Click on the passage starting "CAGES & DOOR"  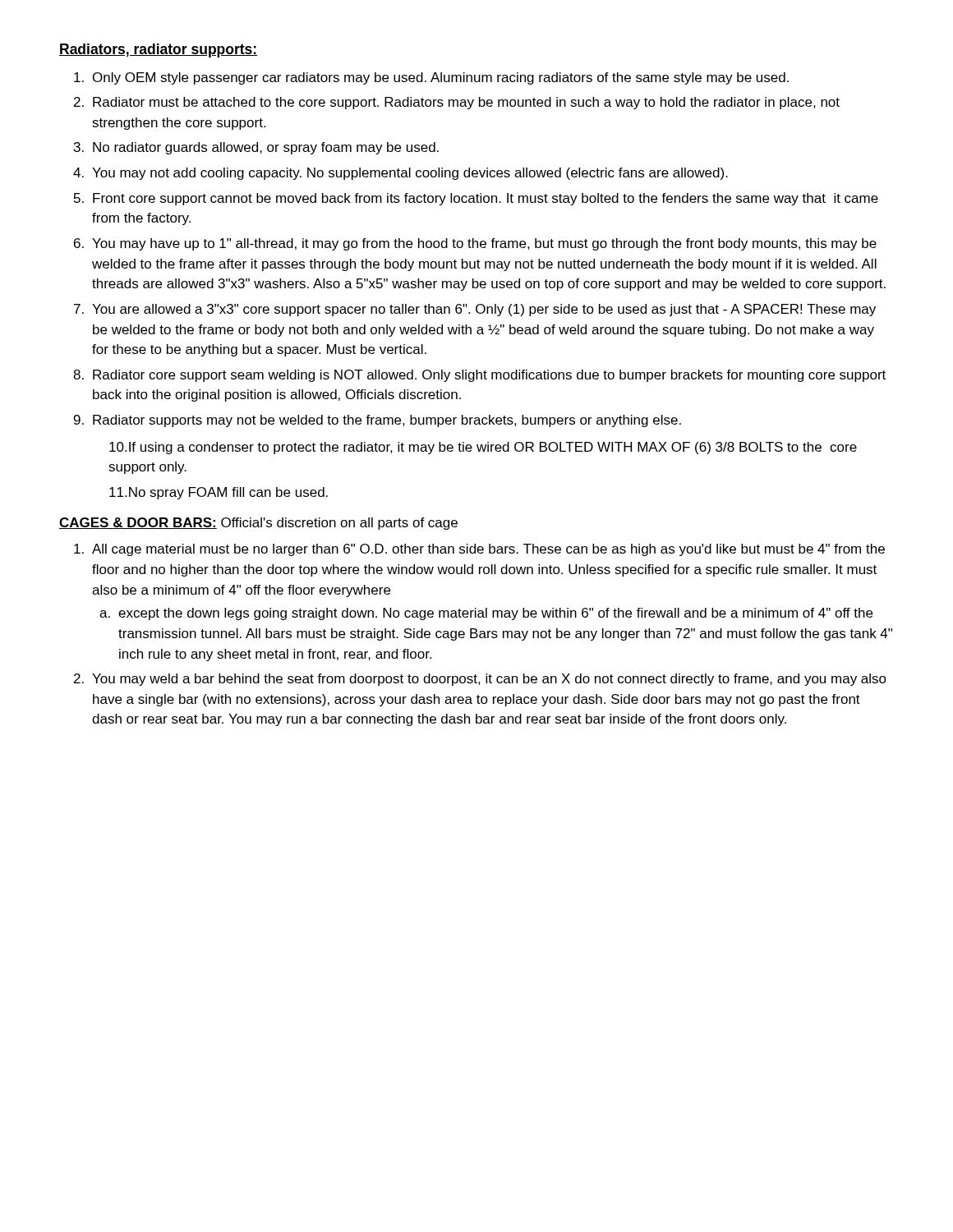(259, 522)
